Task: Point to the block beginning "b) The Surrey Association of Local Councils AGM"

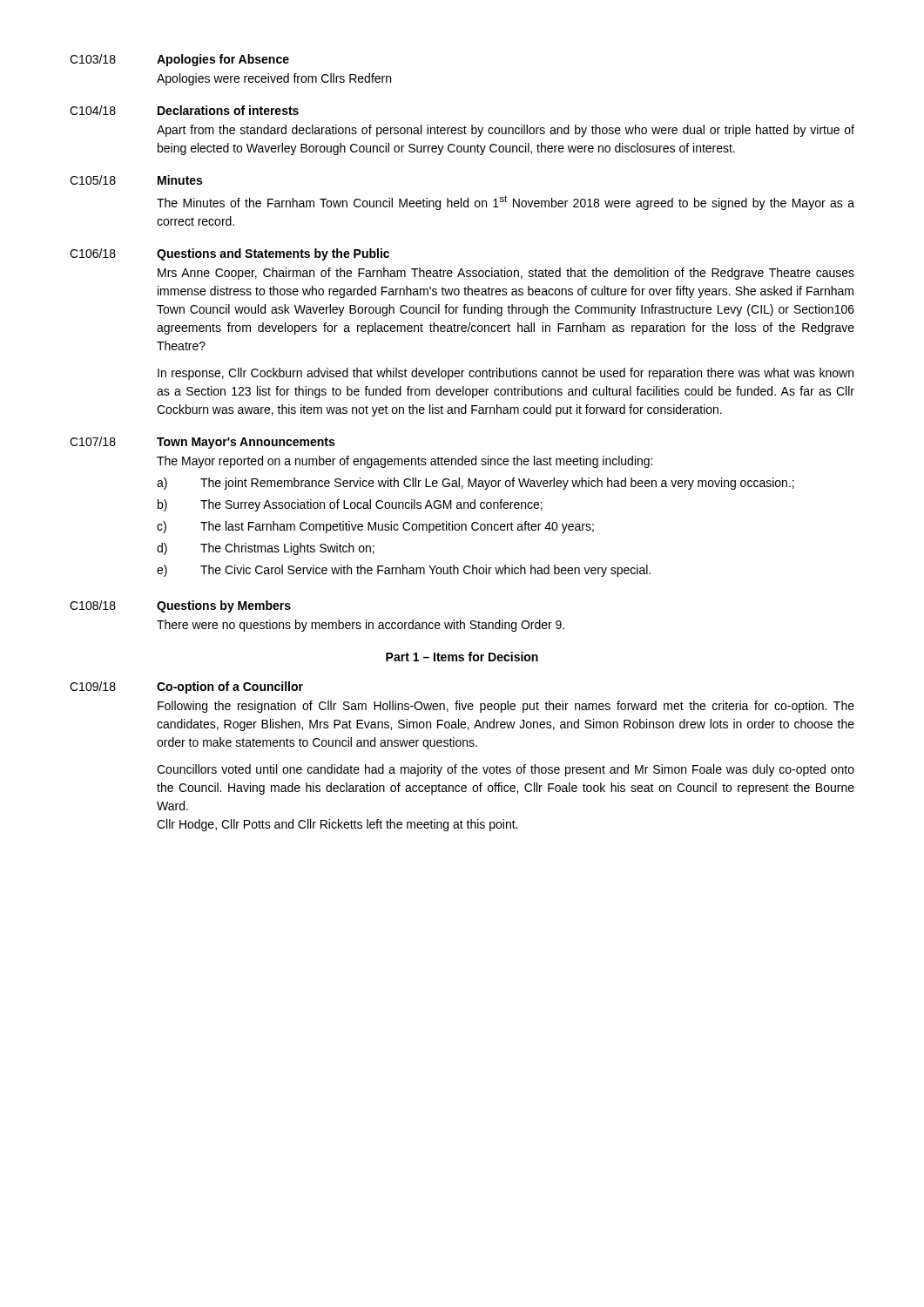Action: tap(506, 505)
